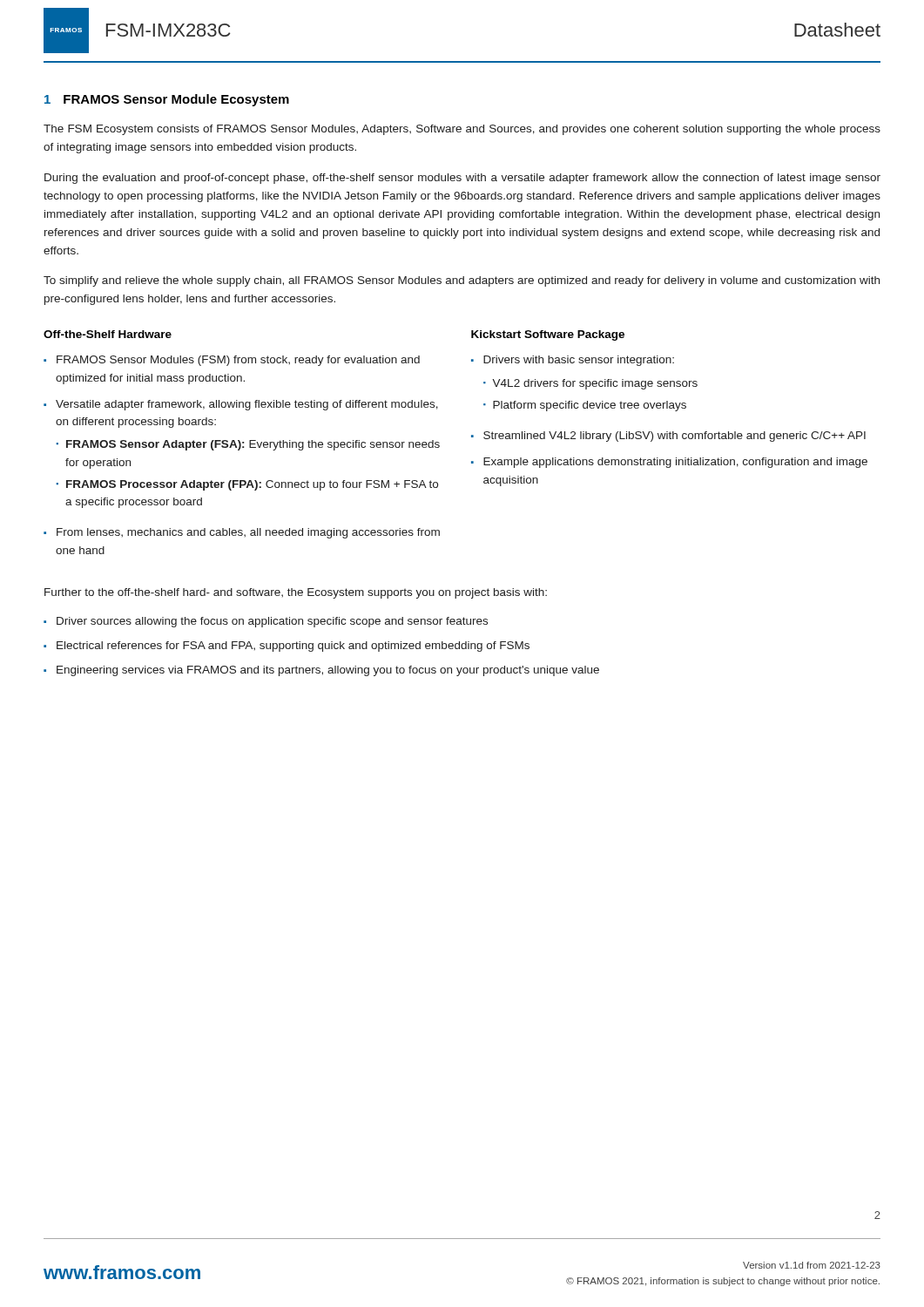Screen dimensions: 1307x924
Task: Navigate to the element starting "Platform specific device tree overlays"
Action: [x=687, y=405]
